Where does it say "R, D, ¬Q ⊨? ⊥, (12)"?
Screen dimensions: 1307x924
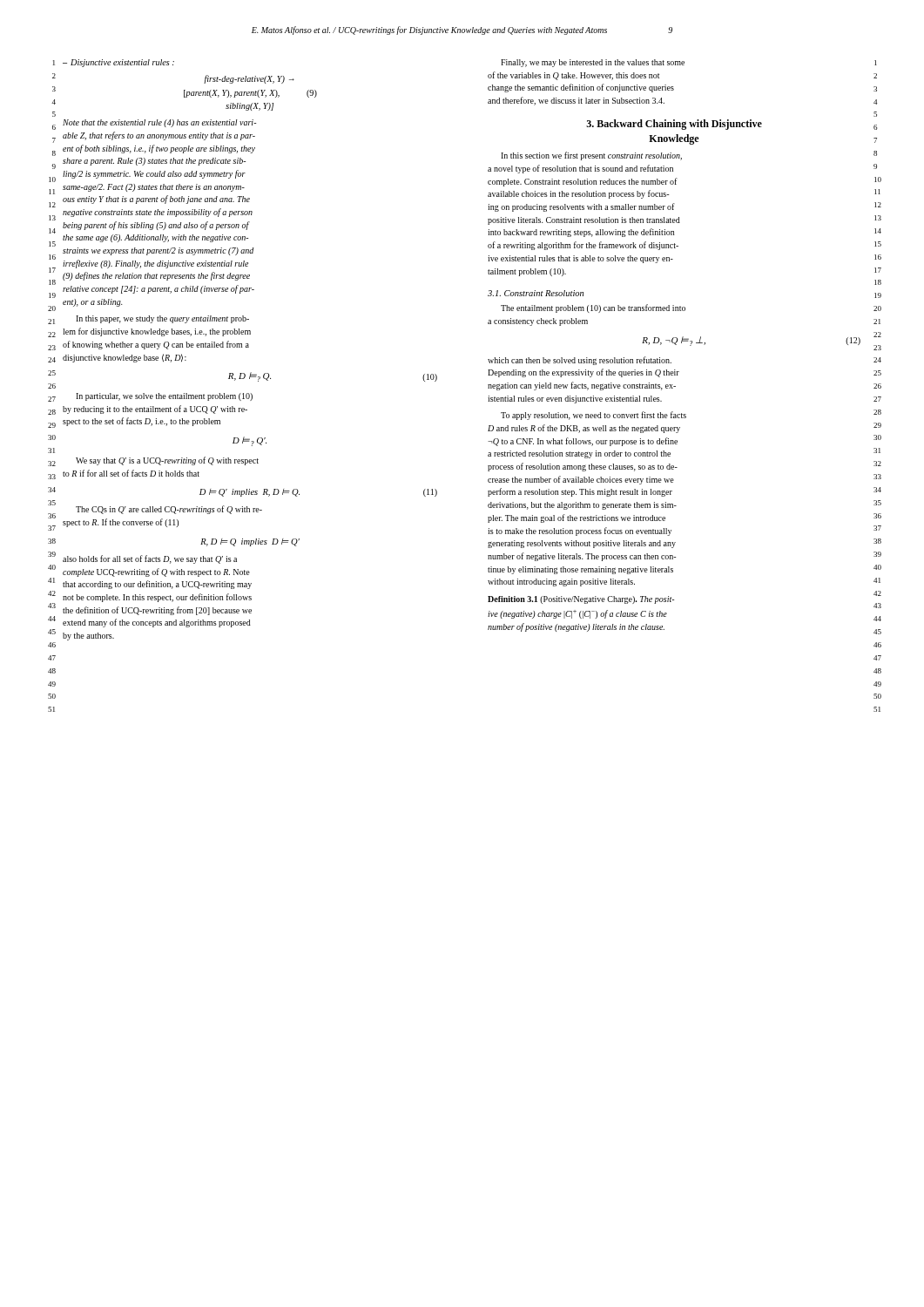pos(673,341)
